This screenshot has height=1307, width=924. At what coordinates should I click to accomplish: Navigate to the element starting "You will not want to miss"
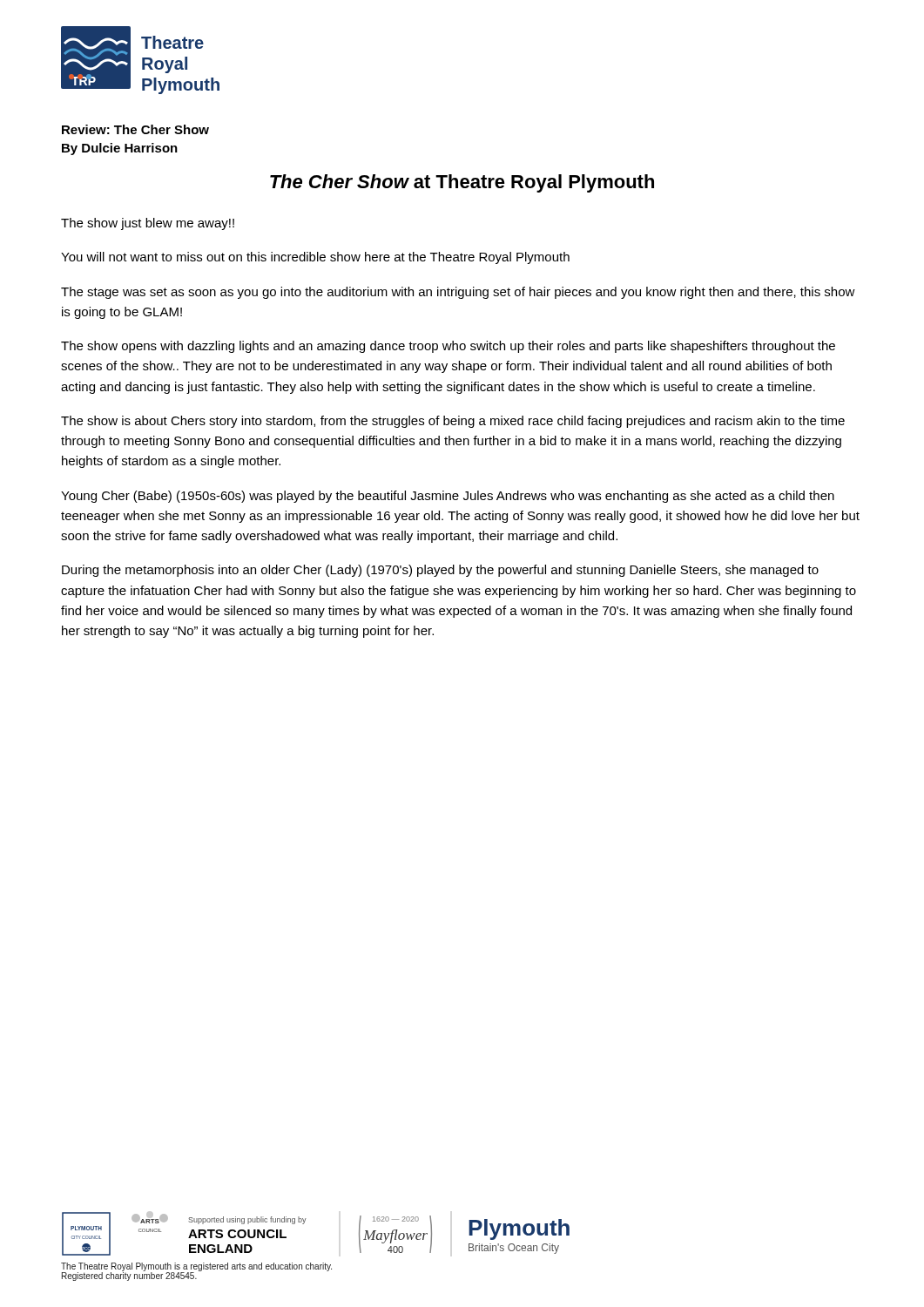click(x=315, y=257)
